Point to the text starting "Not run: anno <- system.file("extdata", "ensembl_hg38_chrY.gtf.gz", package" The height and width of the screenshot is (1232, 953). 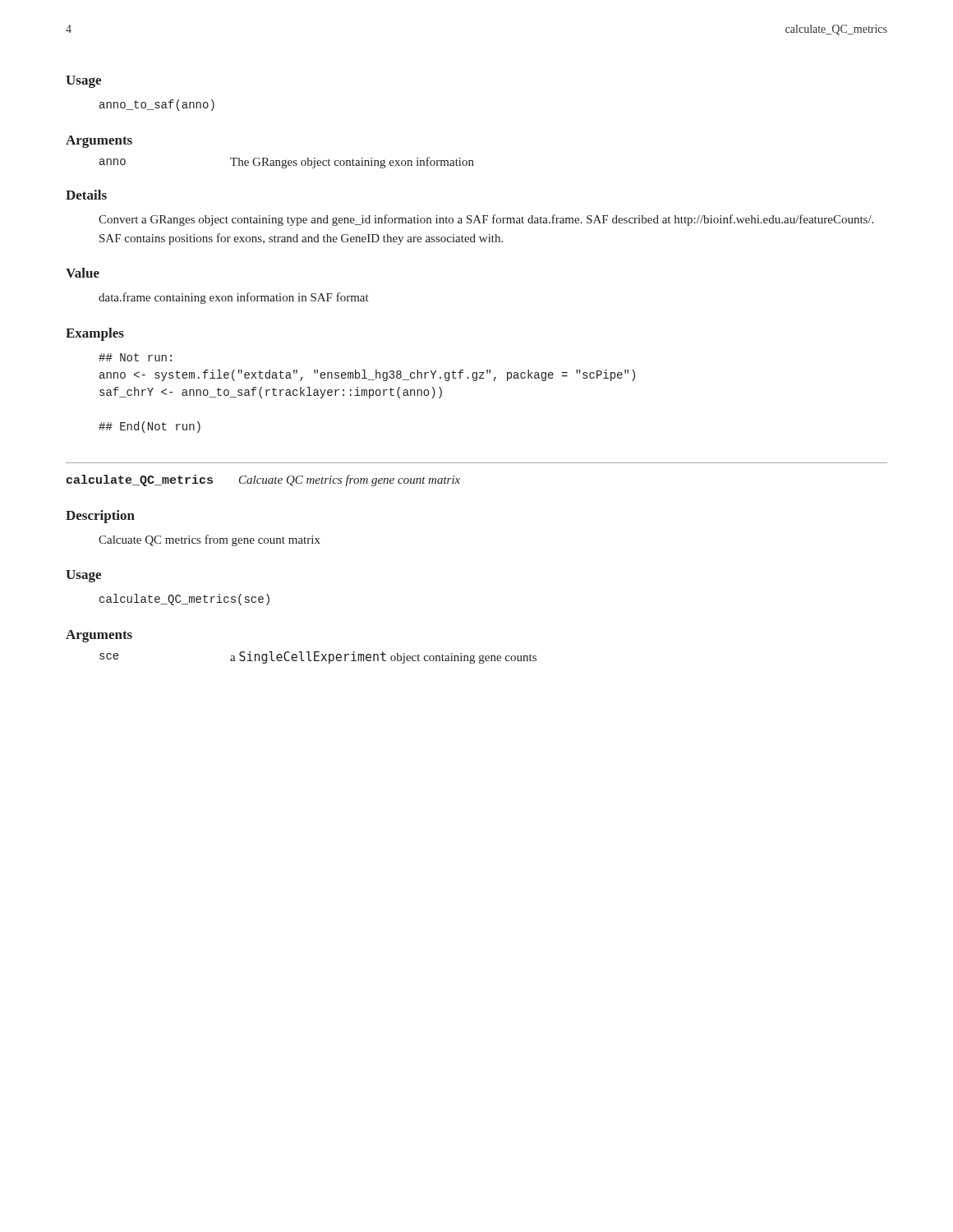[368, 392]
